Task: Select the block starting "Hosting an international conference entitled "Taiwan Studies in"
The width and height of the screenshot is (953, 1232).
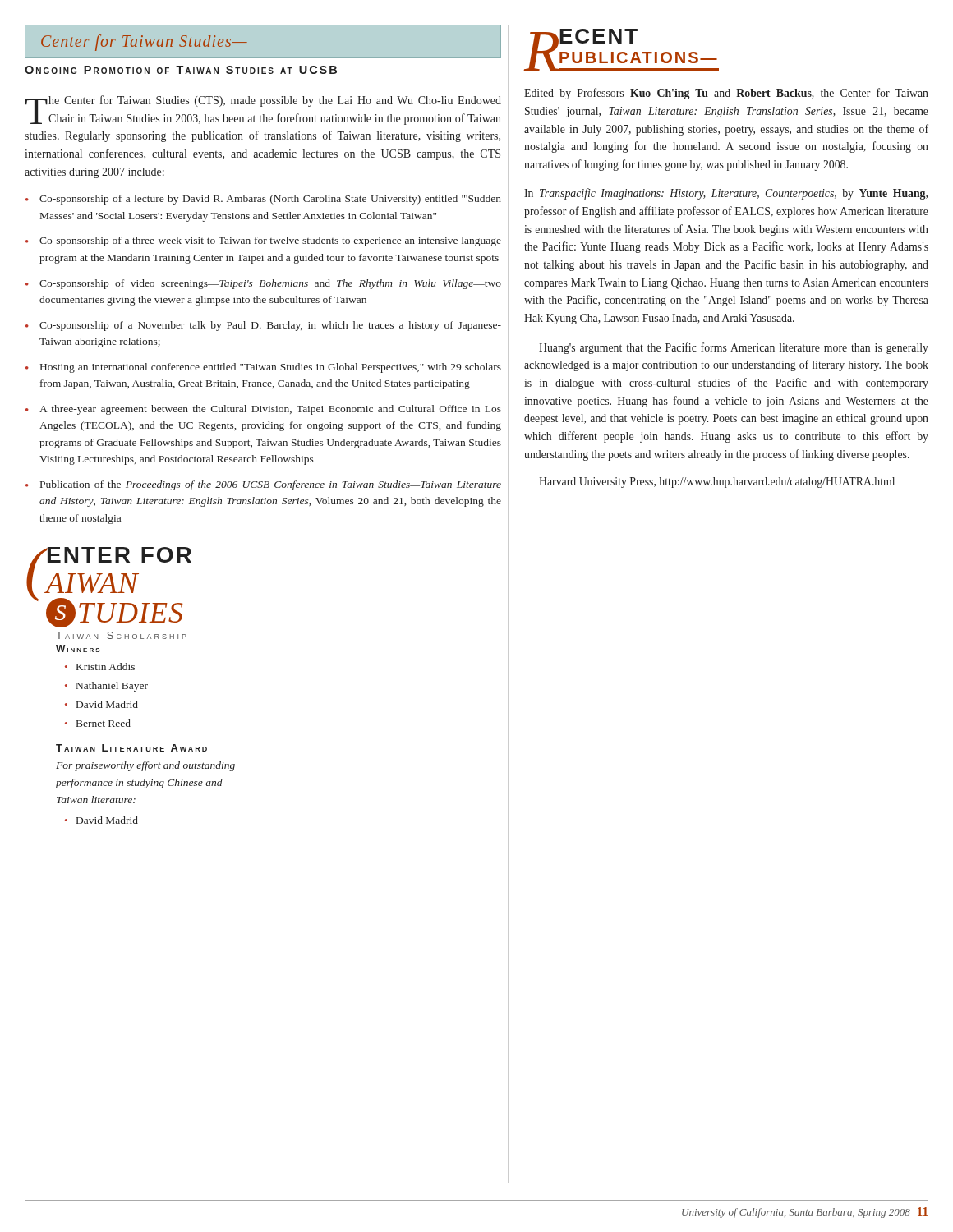Action: point(270,375)
